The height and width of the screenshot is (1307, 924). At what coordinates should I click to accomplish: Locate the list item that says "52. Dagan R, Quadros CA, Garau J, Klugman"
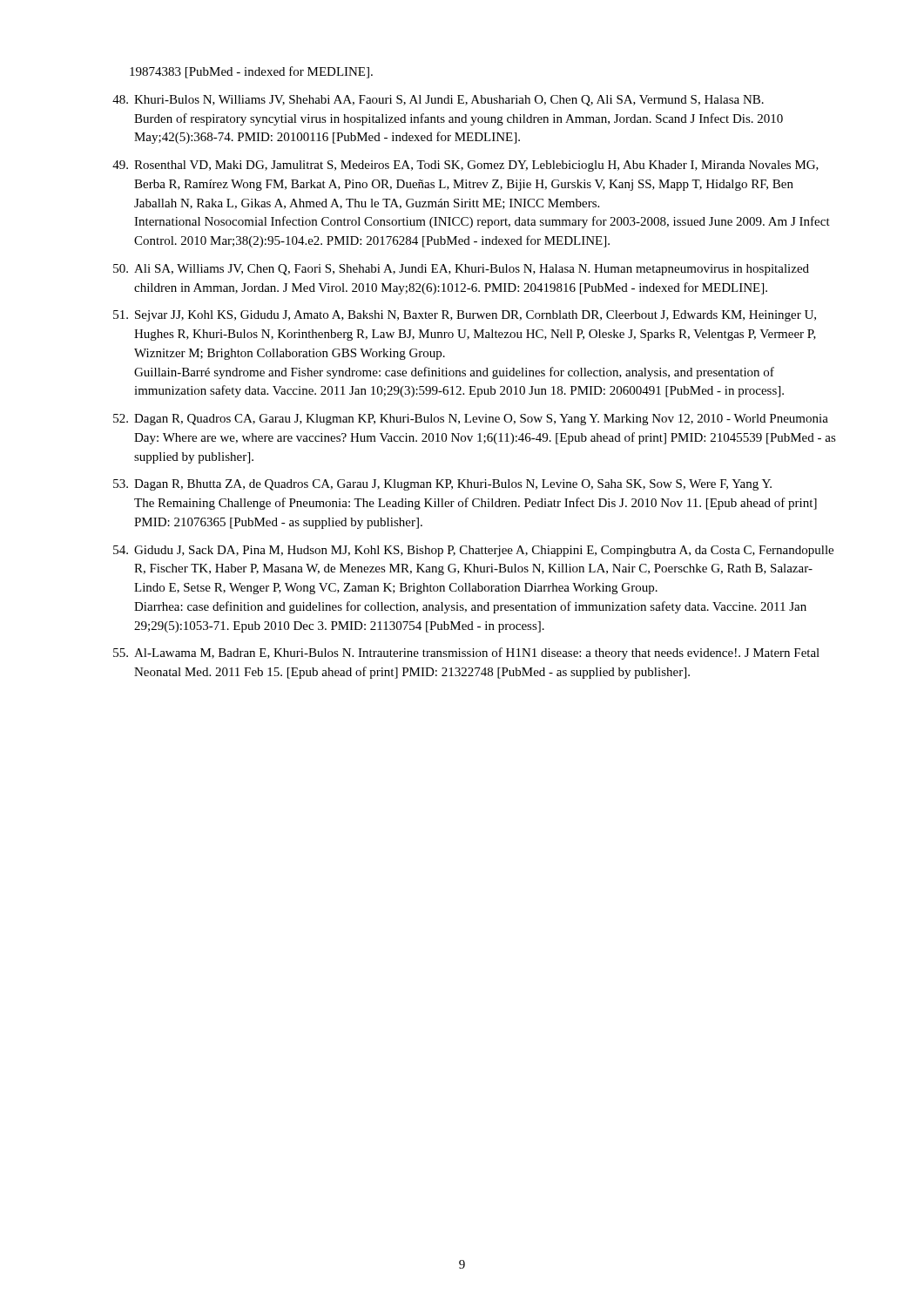coord(467,438)
